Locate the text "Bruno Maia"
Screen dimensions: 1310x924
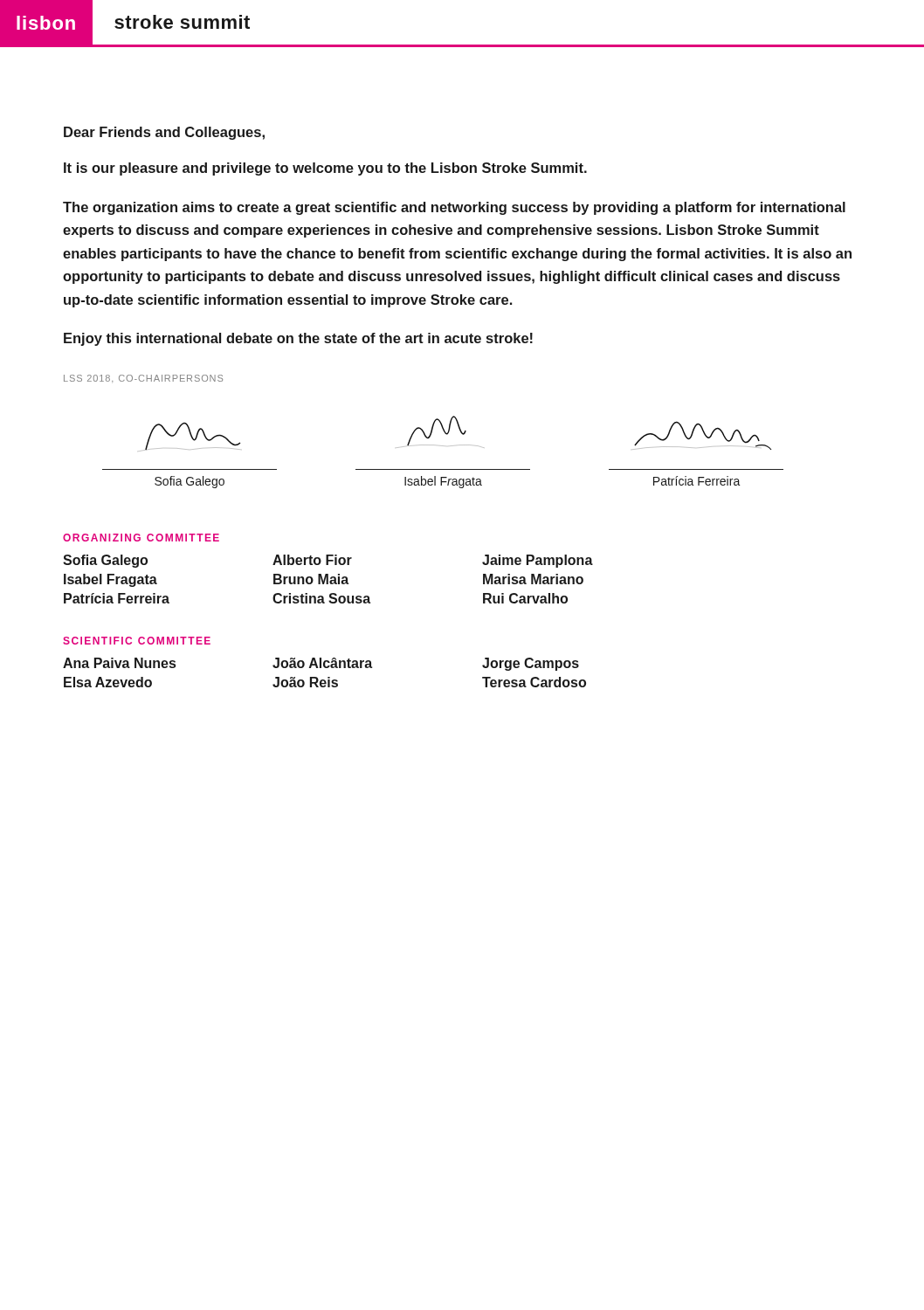pos(311,579)
